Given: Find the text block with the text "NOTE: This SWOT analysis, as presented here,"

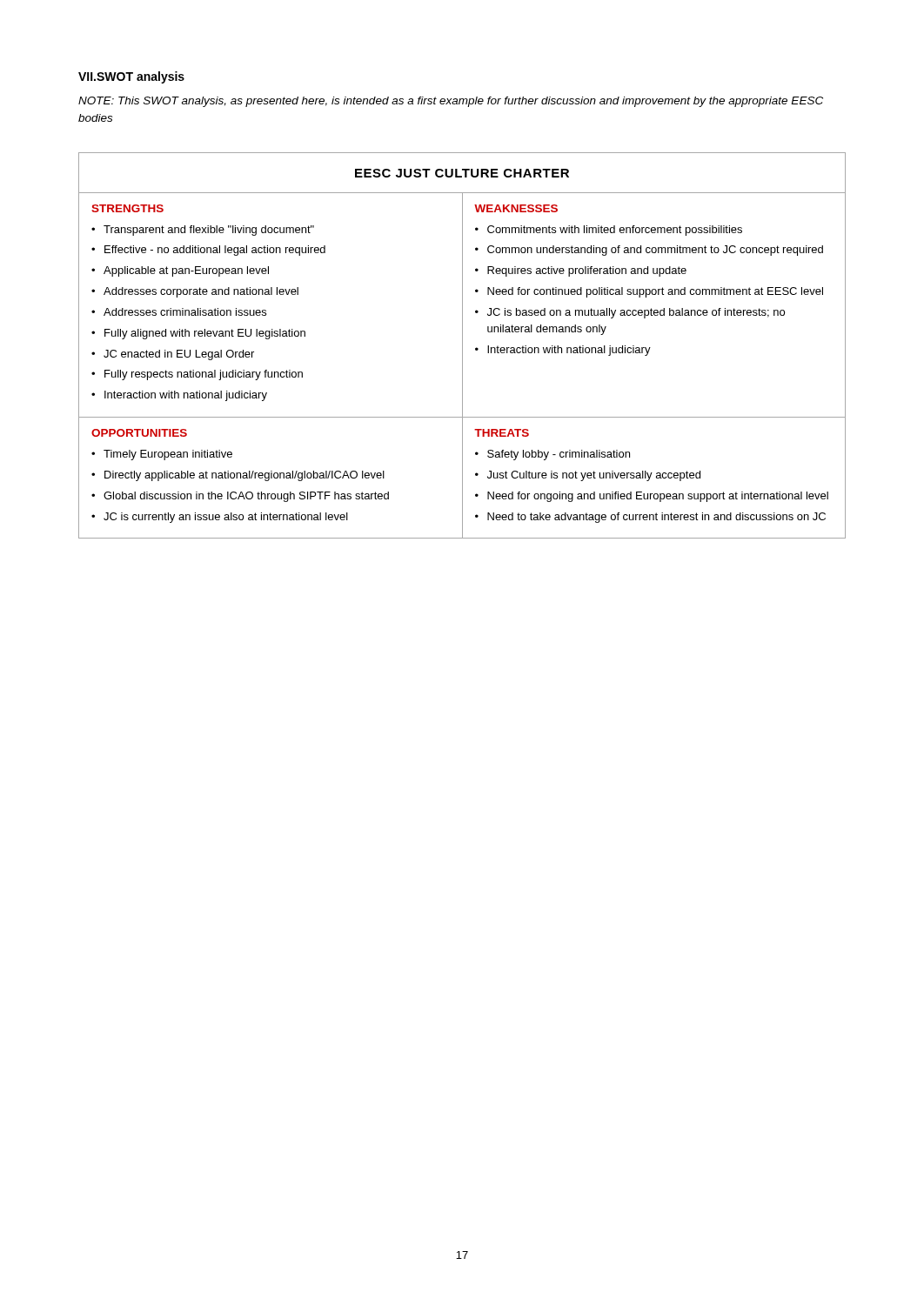Looking at the screenshot, I should click(x=451, y=109).
